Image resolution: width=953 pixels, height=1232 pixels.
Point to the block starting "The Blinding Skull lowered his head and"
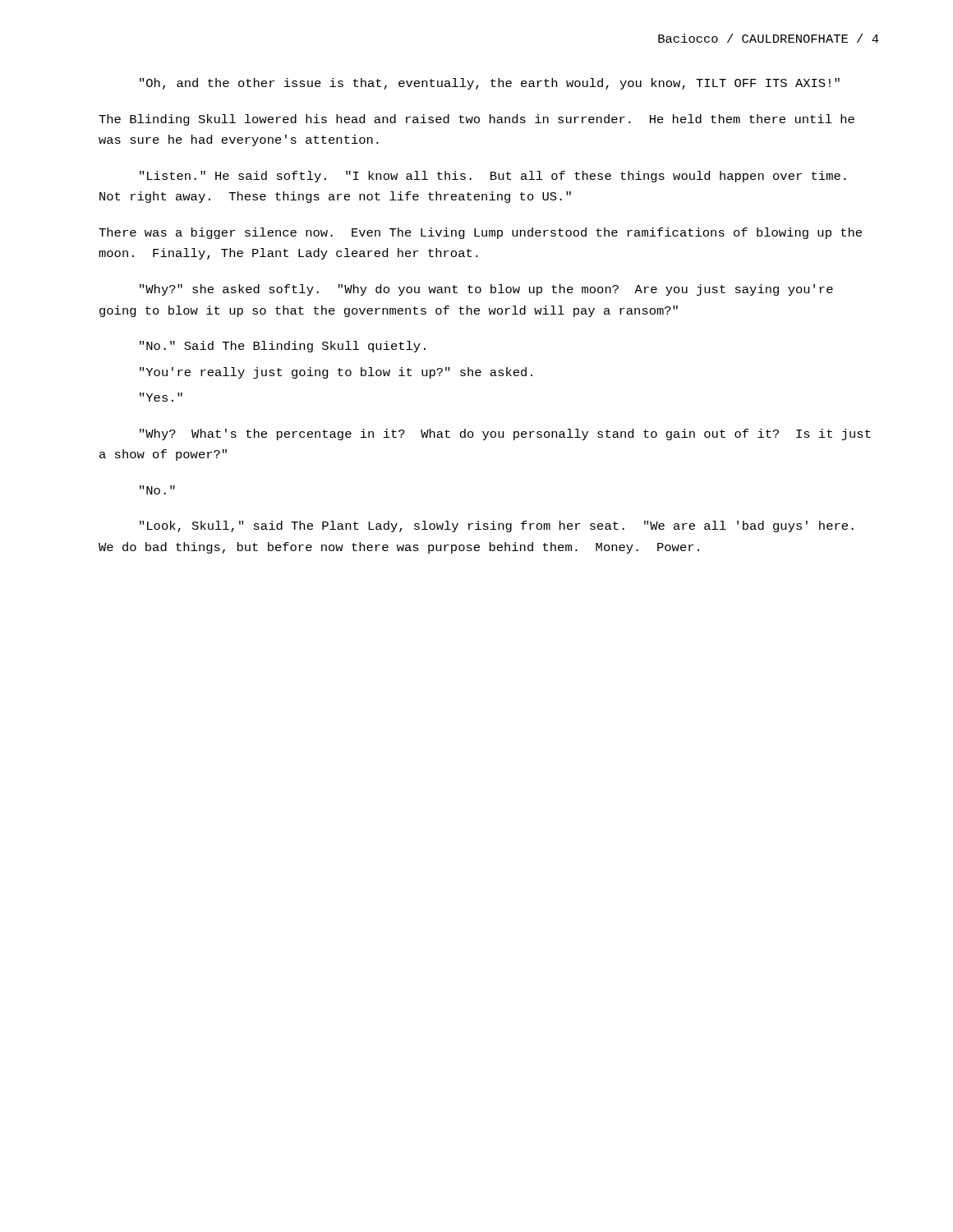[x=477, y=130]
